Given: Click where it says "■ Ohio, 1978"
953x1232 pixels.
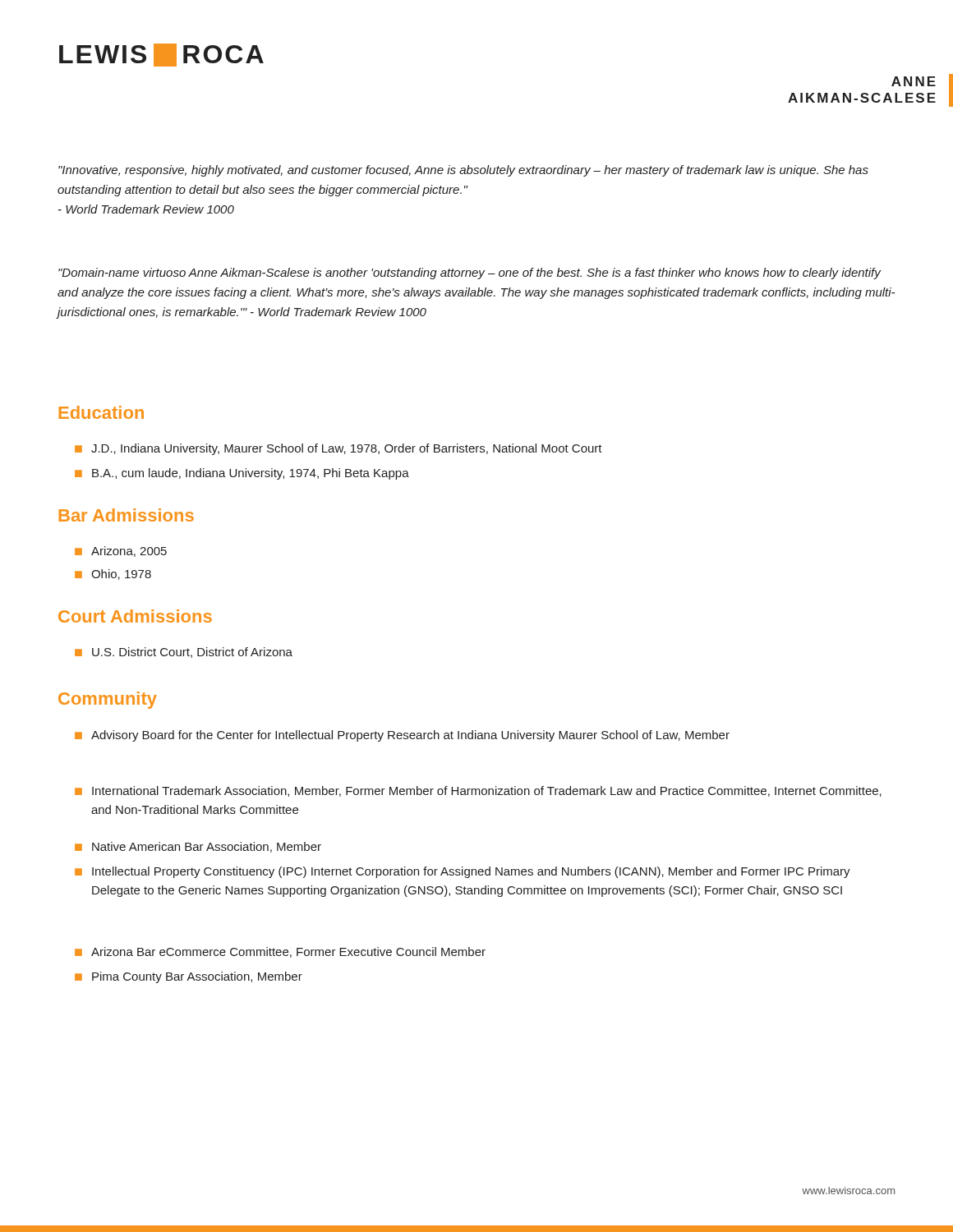Looking at the screenshot, I should (113, 575).
